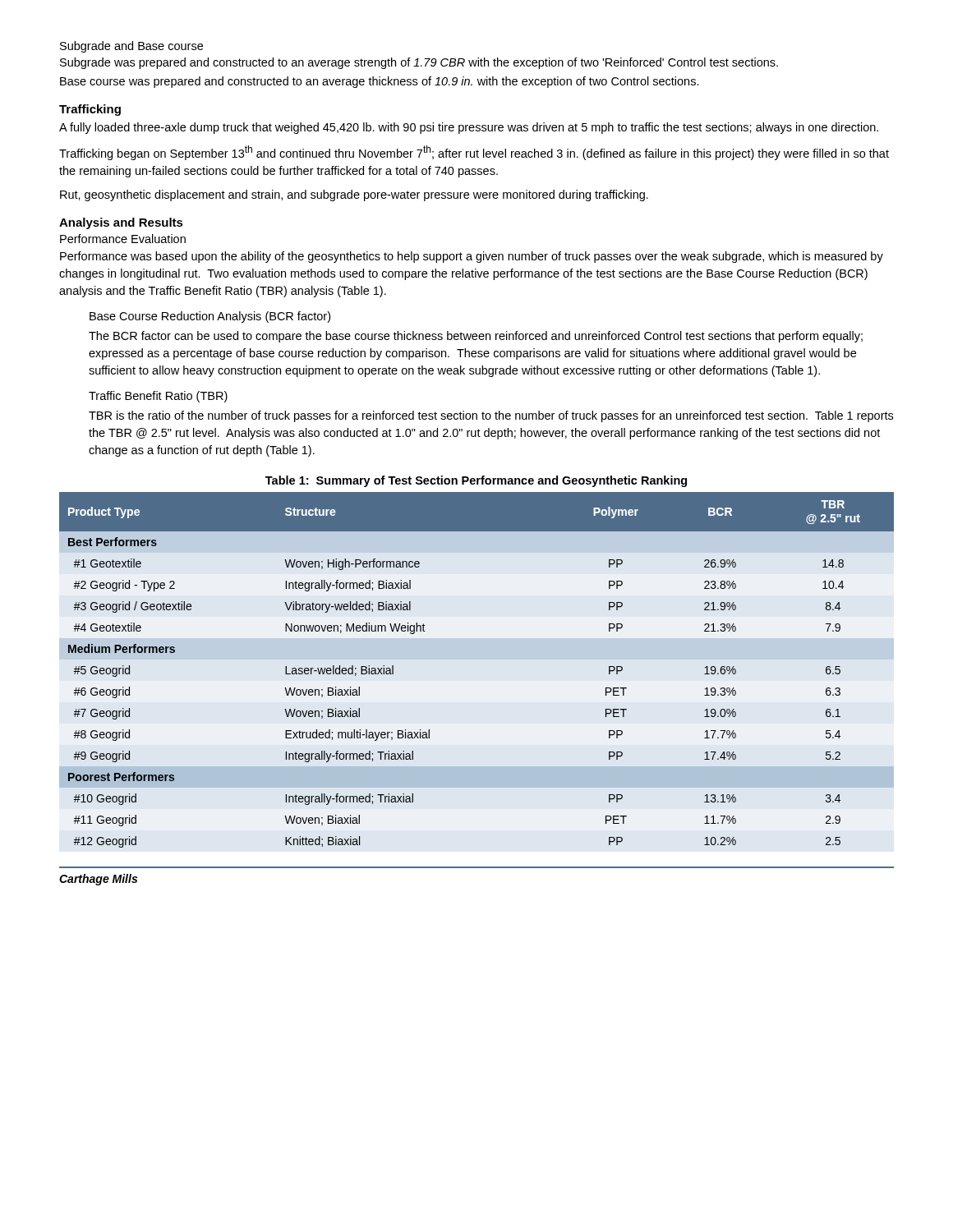Image resolution: width=953 pixels, height=1232 pixels.
Task: Select the region starting "Trafficking began on"
Action: pos(474,161)
